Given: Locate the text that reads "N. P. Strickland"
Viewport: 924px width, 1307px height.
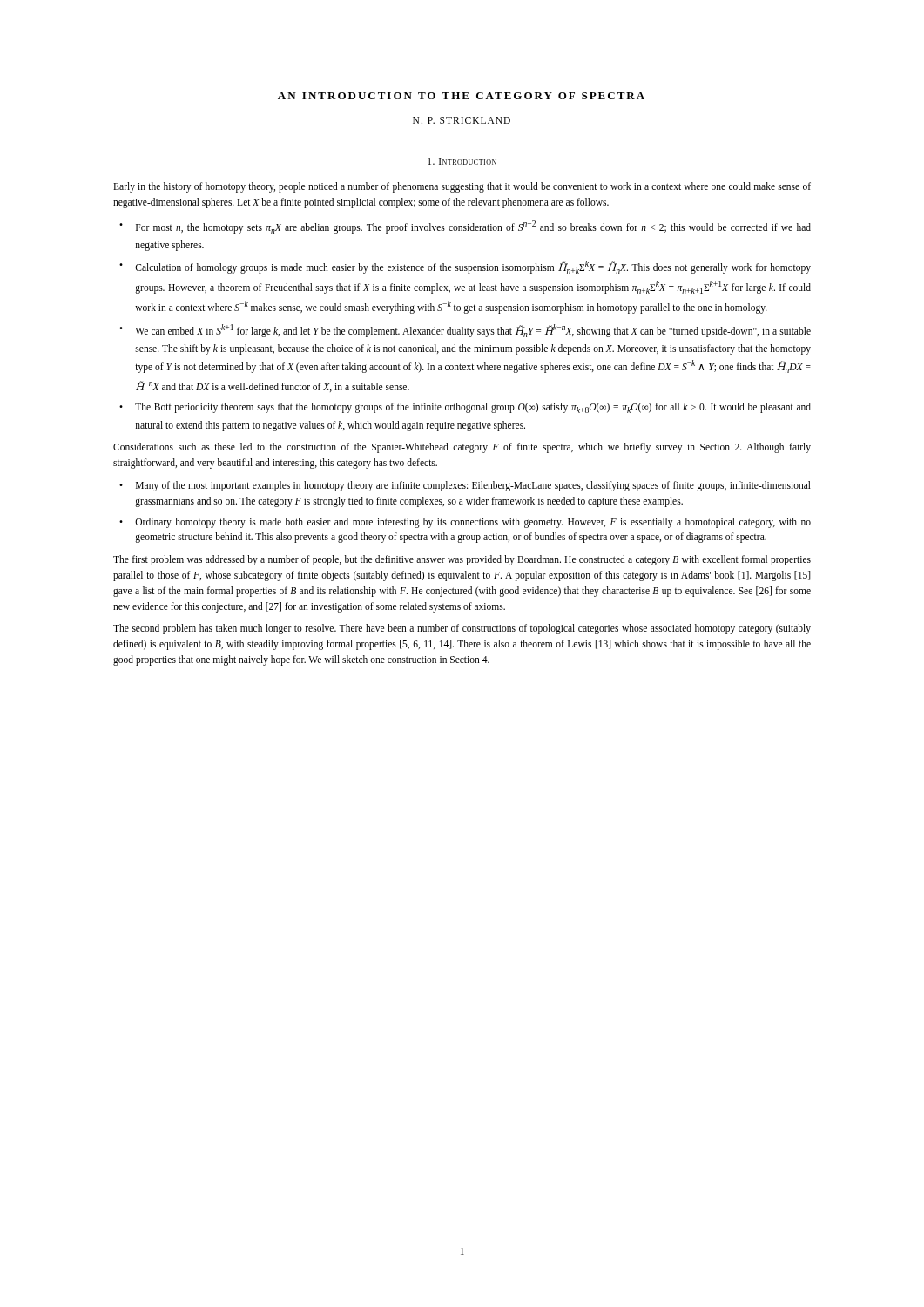Looking at the screenshot, I should click(462, 120).
